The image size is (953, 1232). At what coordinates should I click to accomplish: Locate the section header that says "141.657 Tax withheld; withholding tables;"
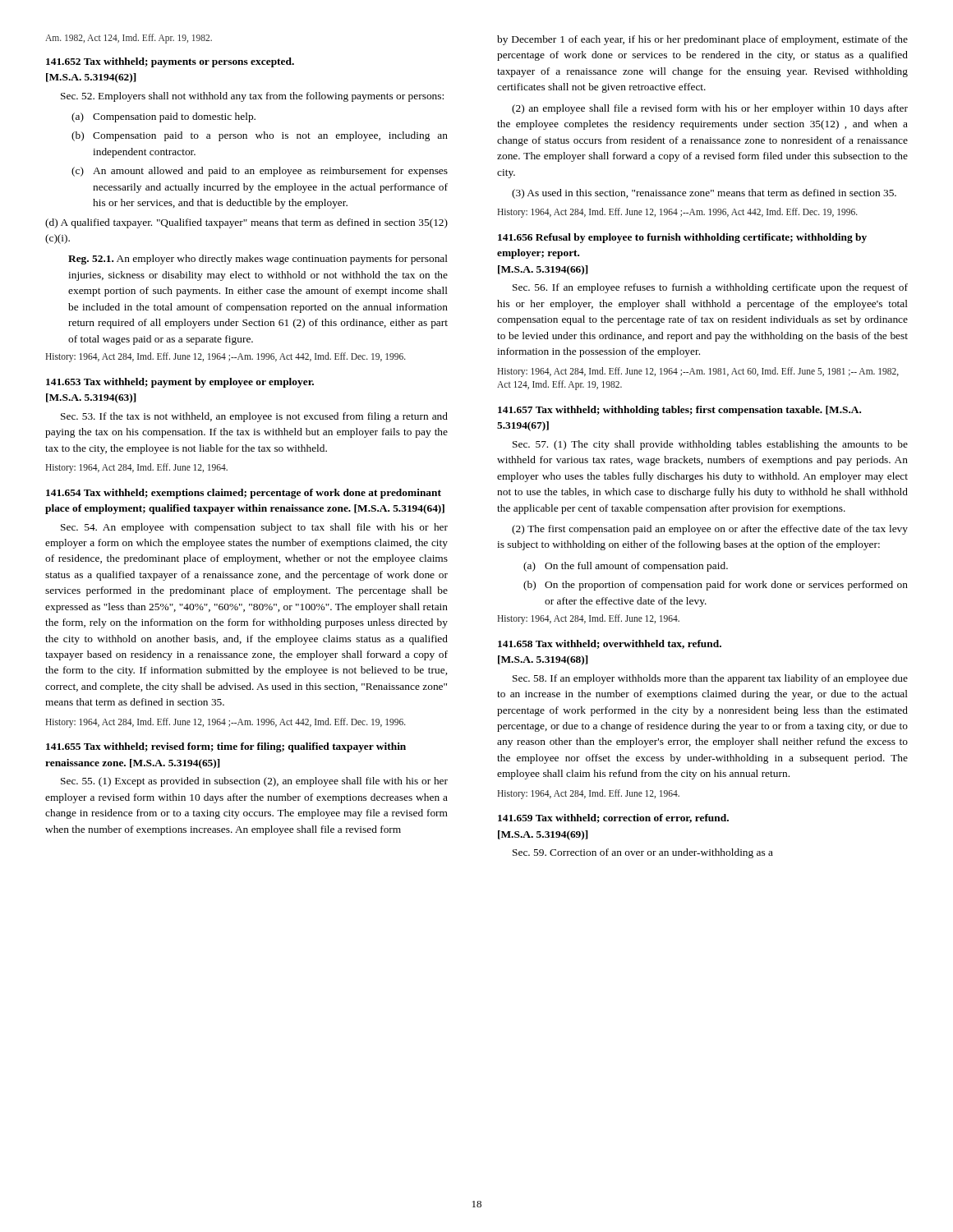point(679,417)
